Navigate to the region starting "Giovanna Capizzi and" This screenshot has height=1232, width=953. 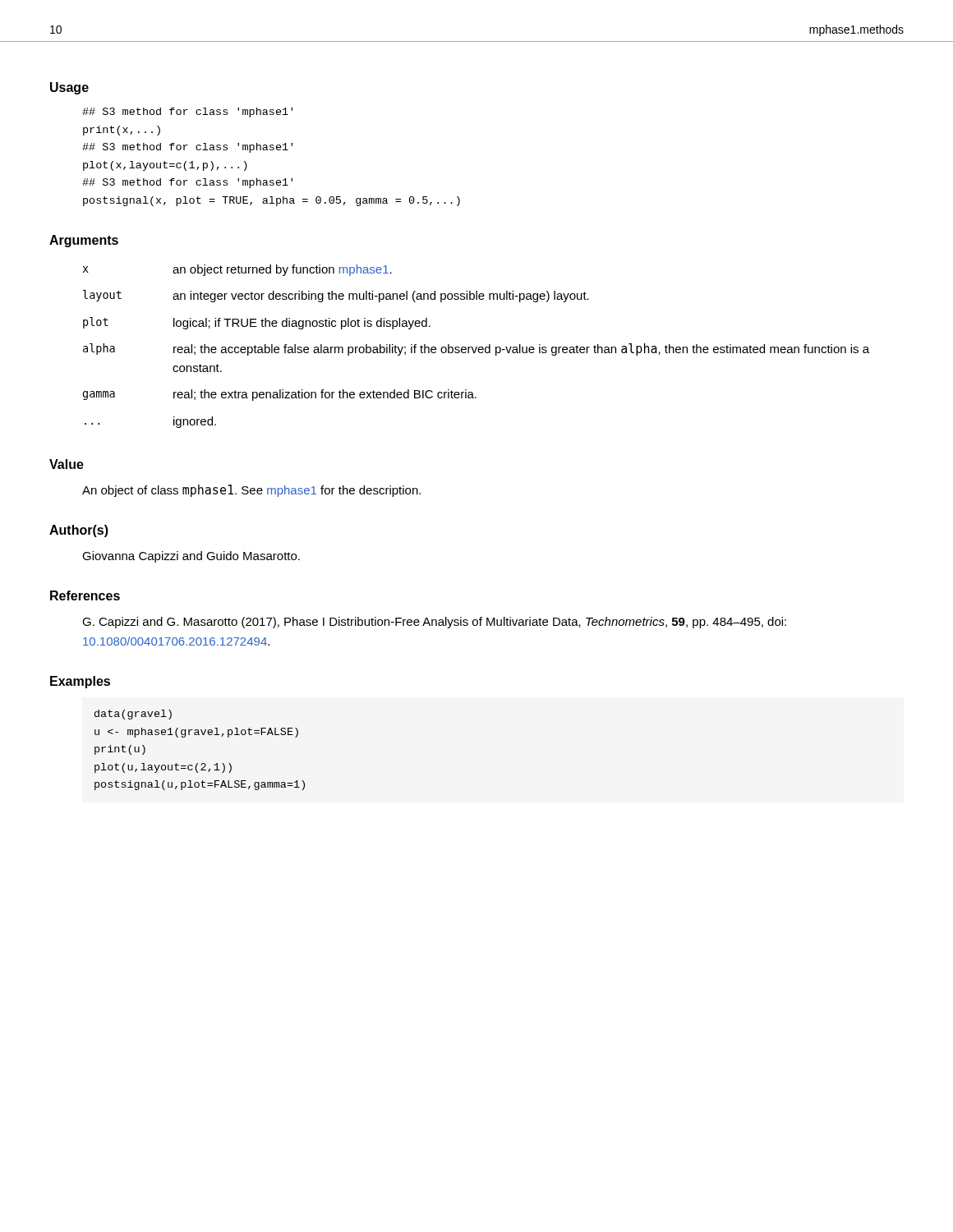(191, 556)
